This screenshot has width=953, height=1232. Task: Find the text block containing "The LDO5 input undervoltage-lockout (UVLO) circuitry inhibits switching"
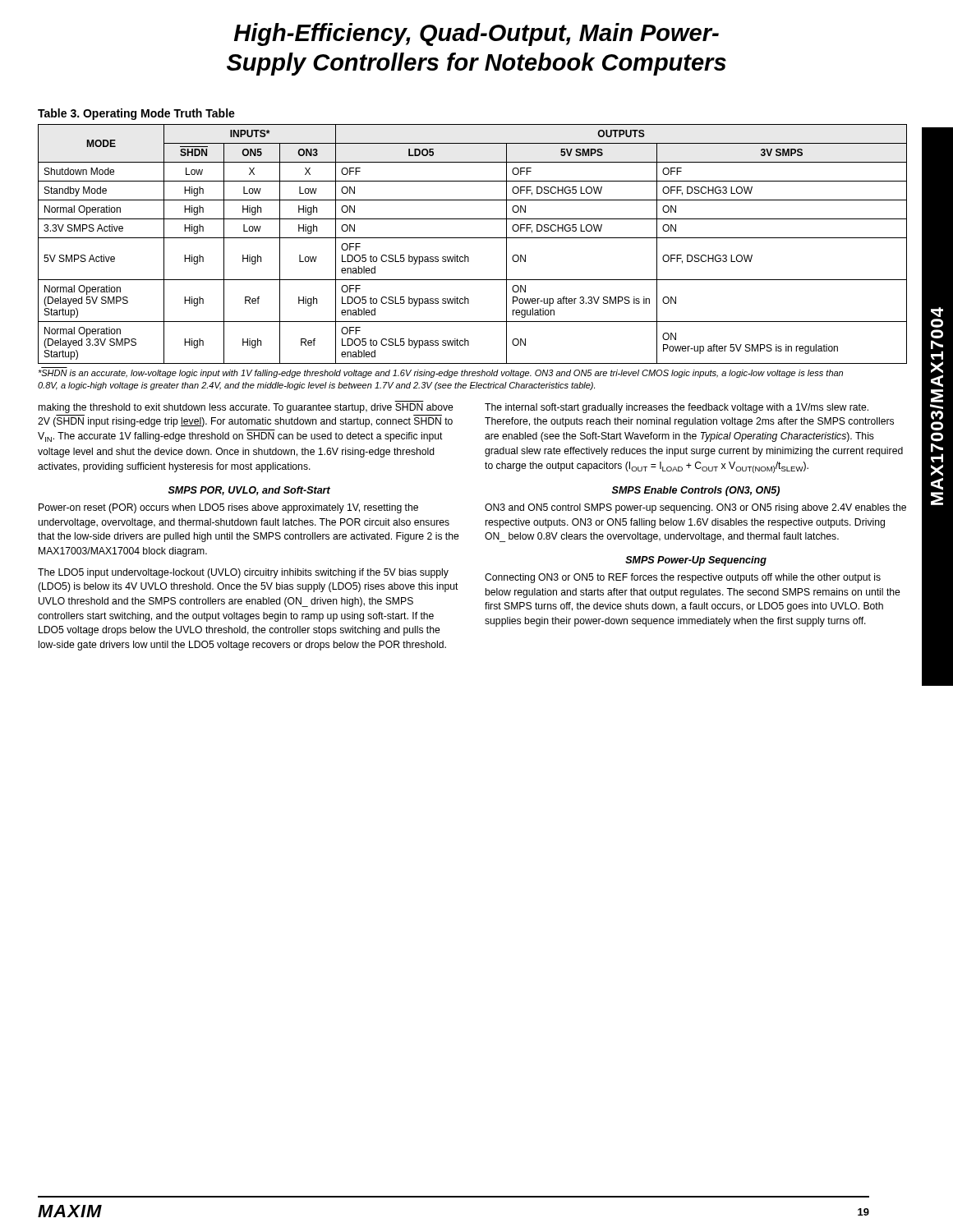pyautogui.click(x=248, y=609)
